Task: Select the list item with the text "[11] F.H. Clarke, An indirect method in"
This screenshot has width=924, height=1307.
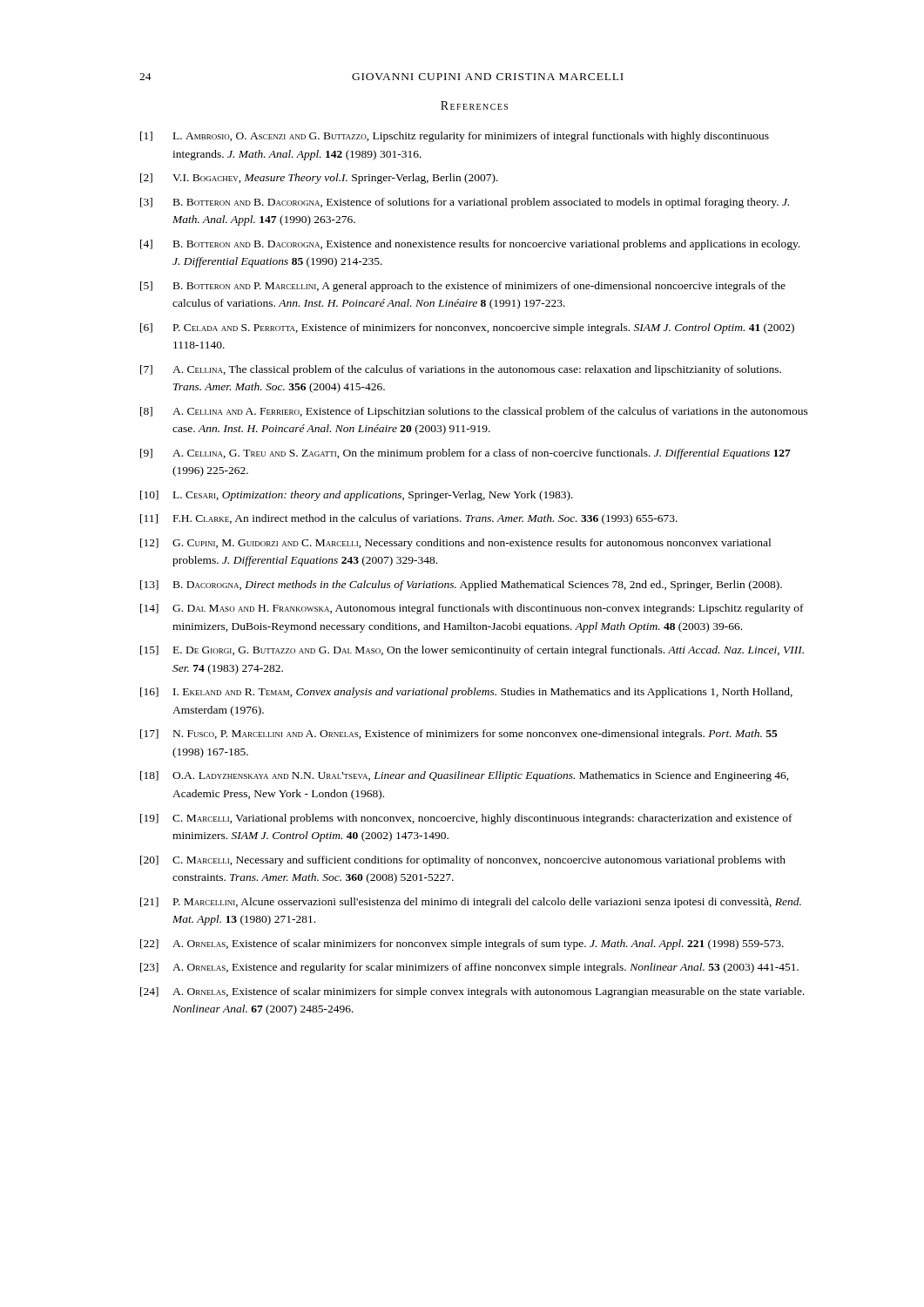Action: click(x=475, y=519)
